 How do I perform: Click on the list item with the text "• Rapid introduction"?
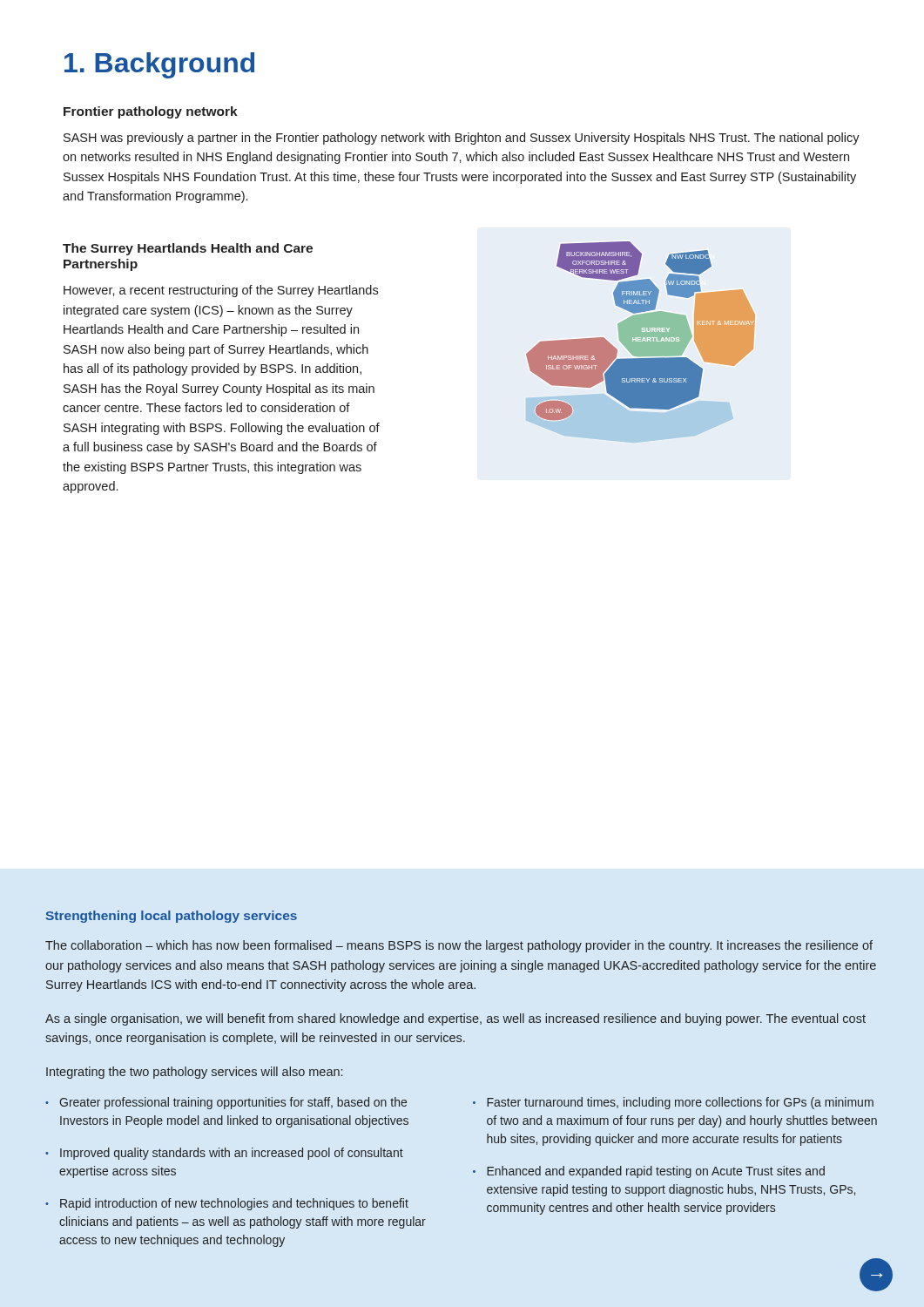(248, 1222)
